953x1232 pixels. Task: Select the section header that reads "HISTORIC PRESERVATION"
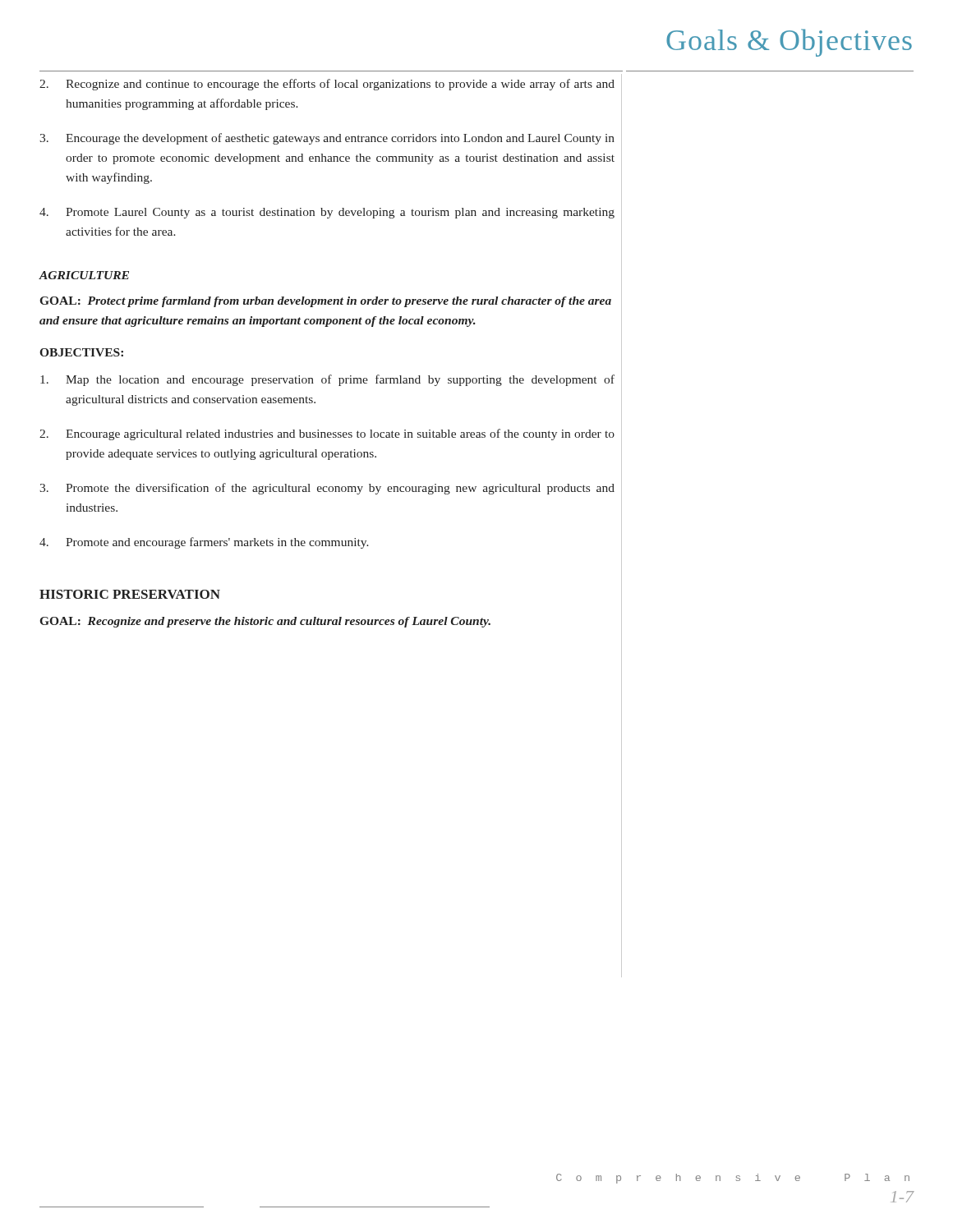[130, 594]
